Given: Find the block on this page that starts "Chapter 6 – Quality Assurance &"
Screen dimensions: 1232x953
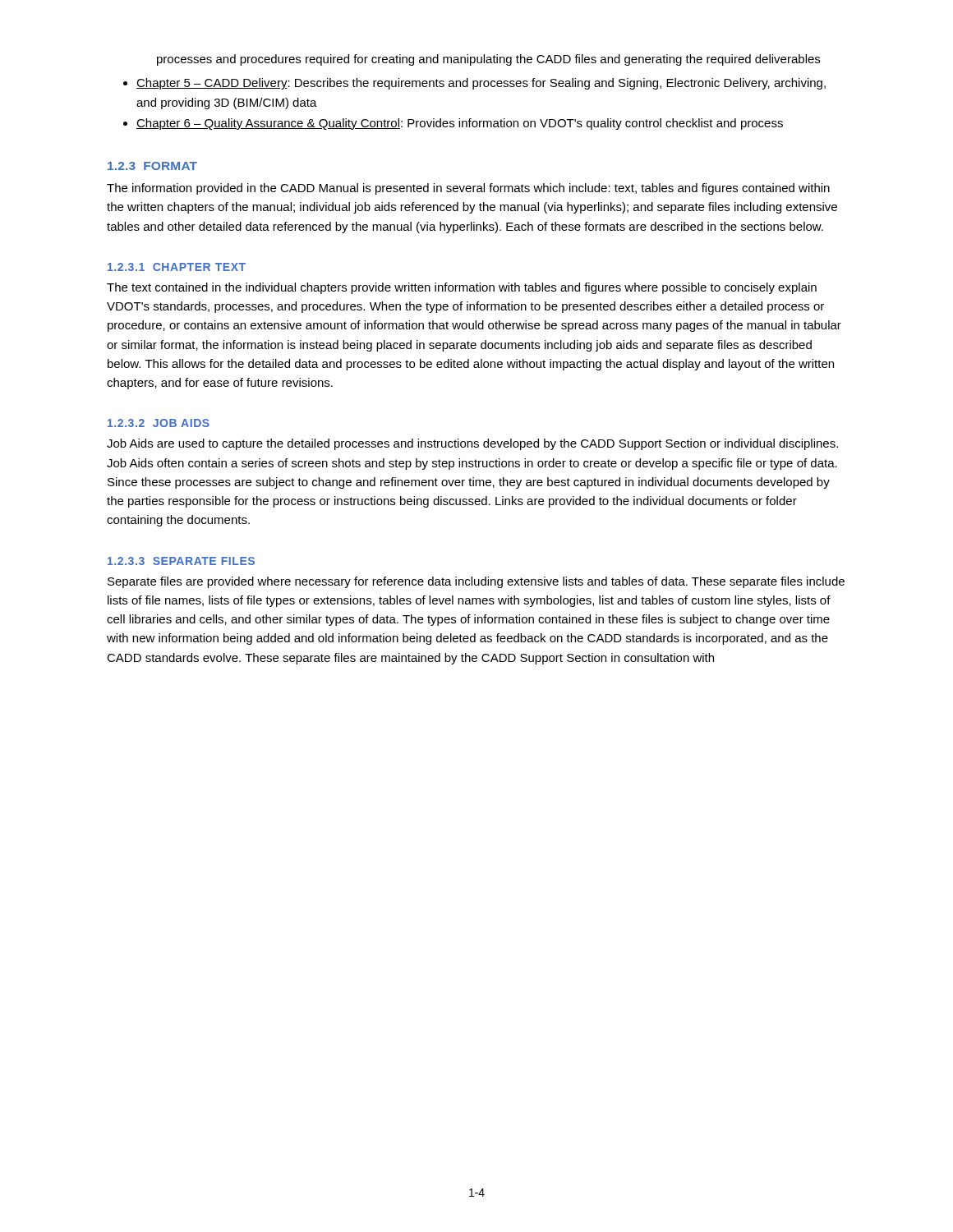Looking at the screenshot, I should tap(460, 123).
